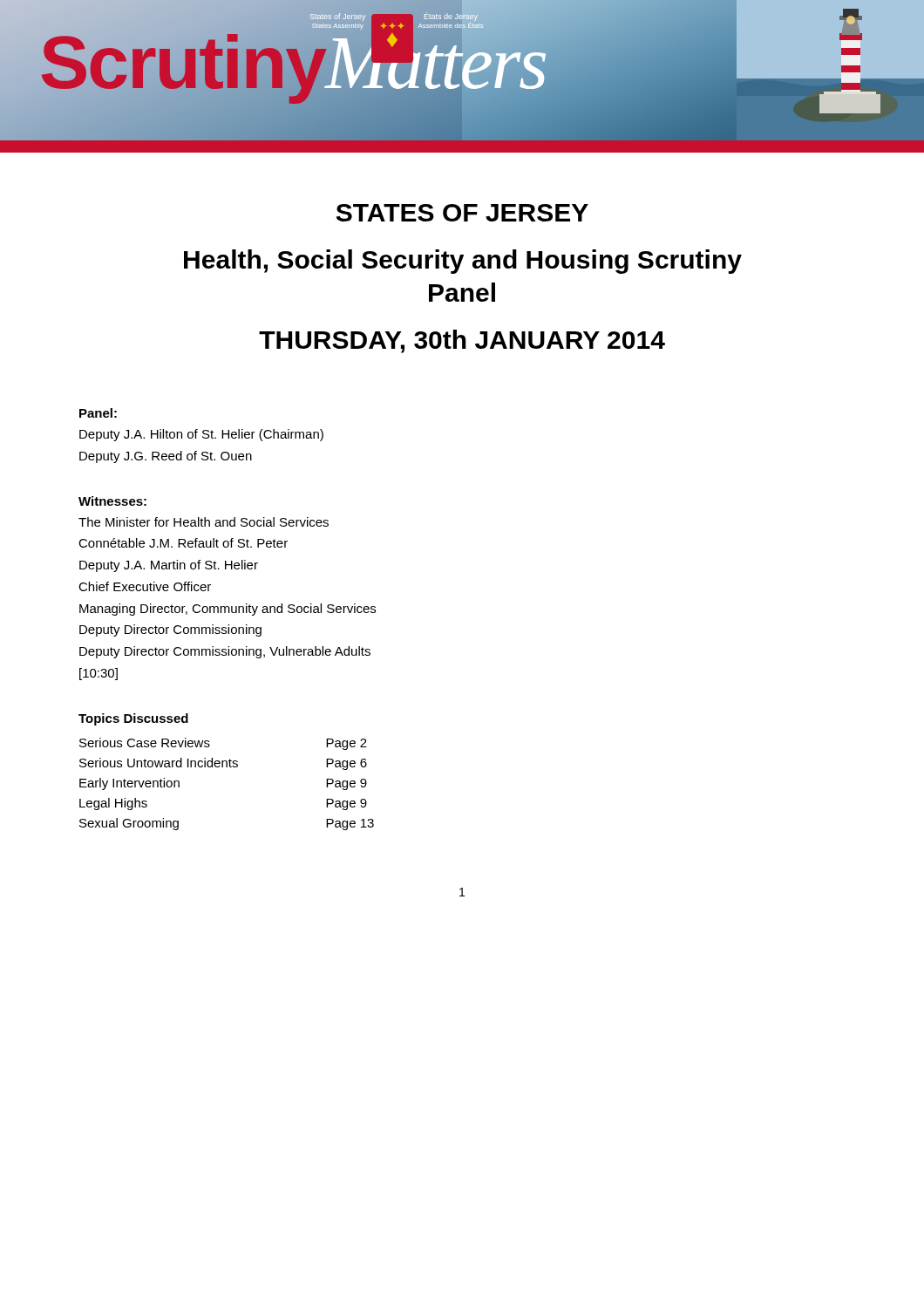Select the list item with the text "Deputy J.A. Hilton of St."
924x1308 pixels.
pos(201,434)
